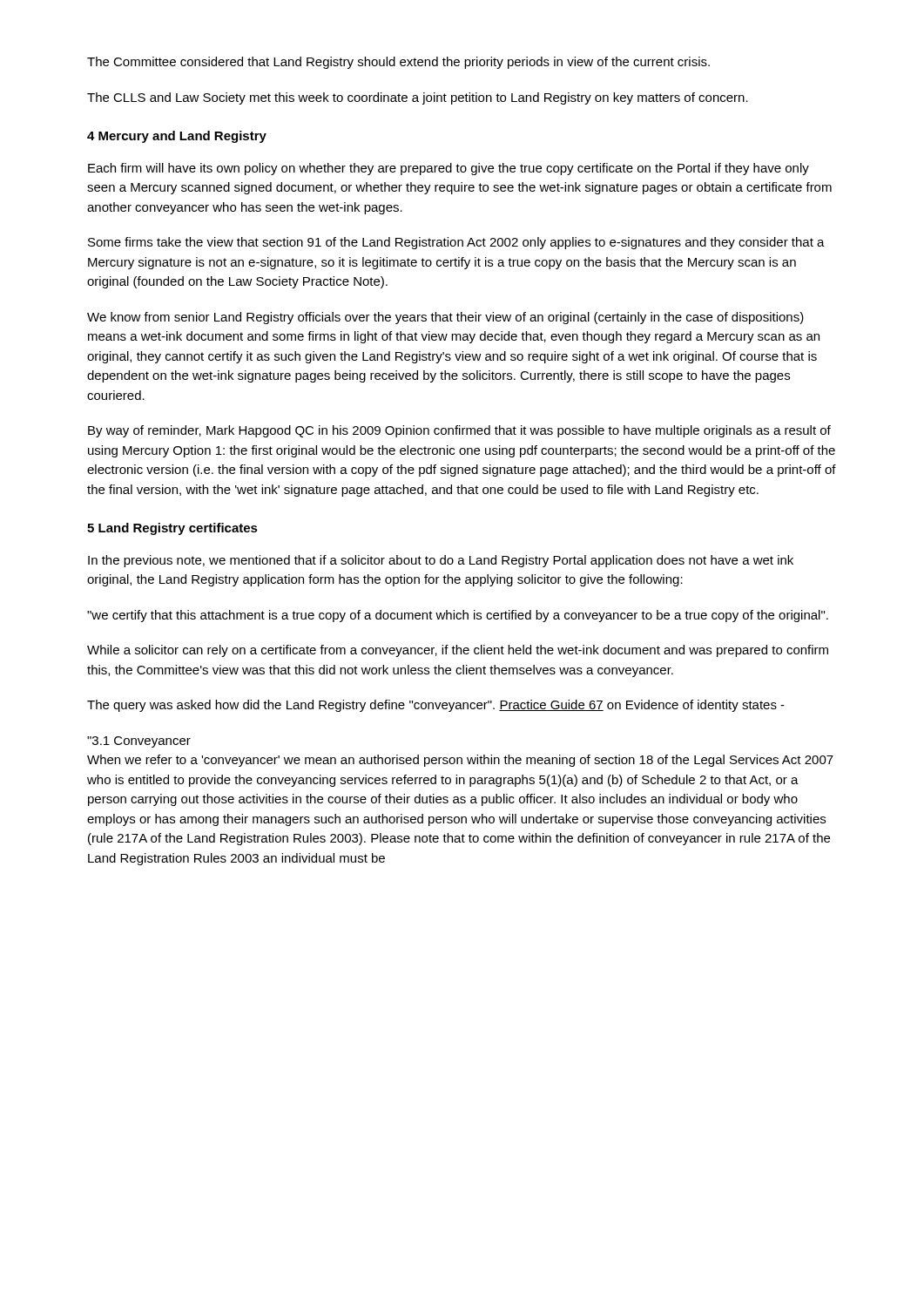The width and height of the screenshot is (924, 1307).
Task: Select the text block with the text "The query was asked how did"
Action: coord(436,704)
